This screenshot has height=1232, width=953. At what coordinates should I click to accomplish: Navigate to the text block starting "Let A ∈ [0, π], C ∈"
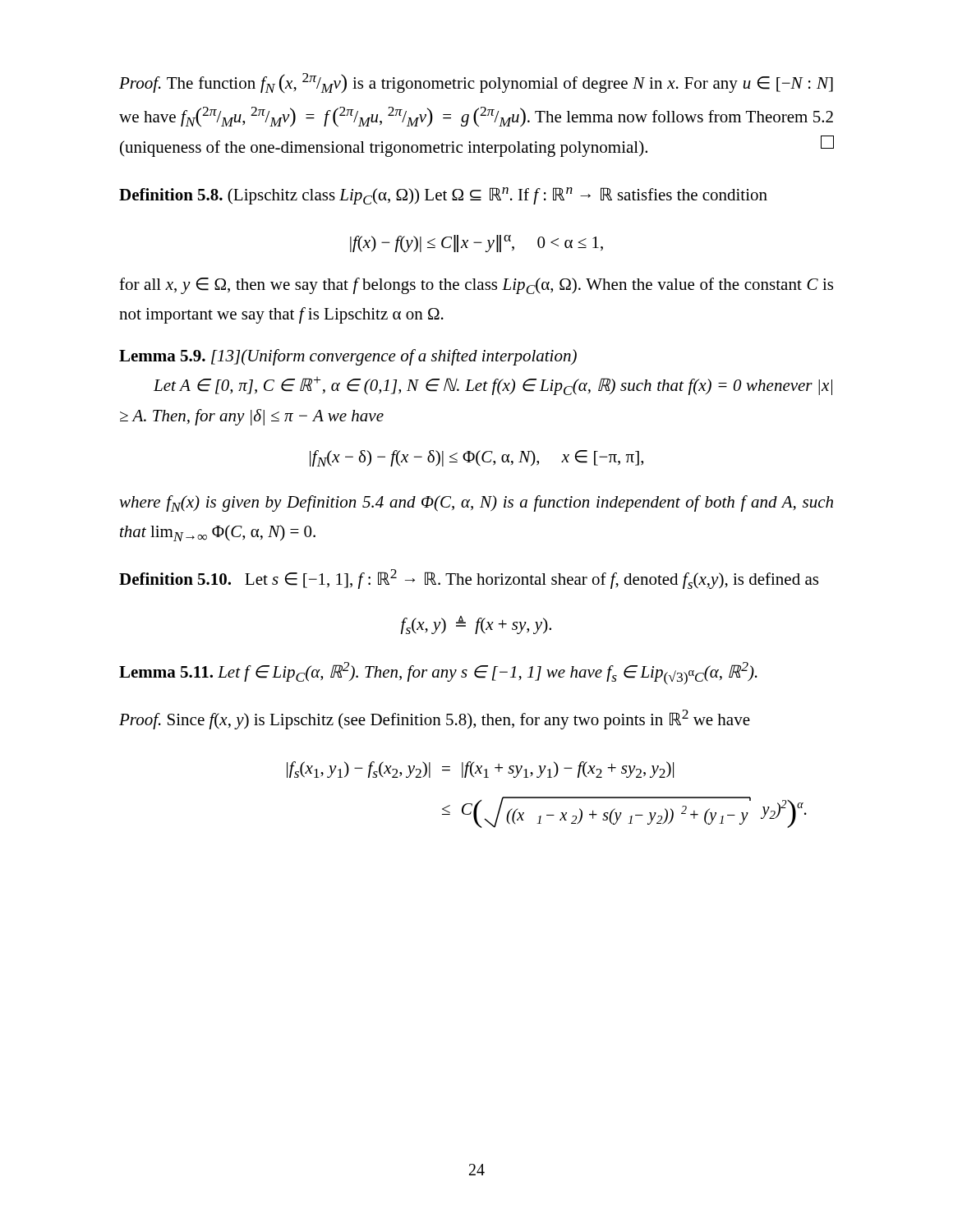(x=476, y=398)
